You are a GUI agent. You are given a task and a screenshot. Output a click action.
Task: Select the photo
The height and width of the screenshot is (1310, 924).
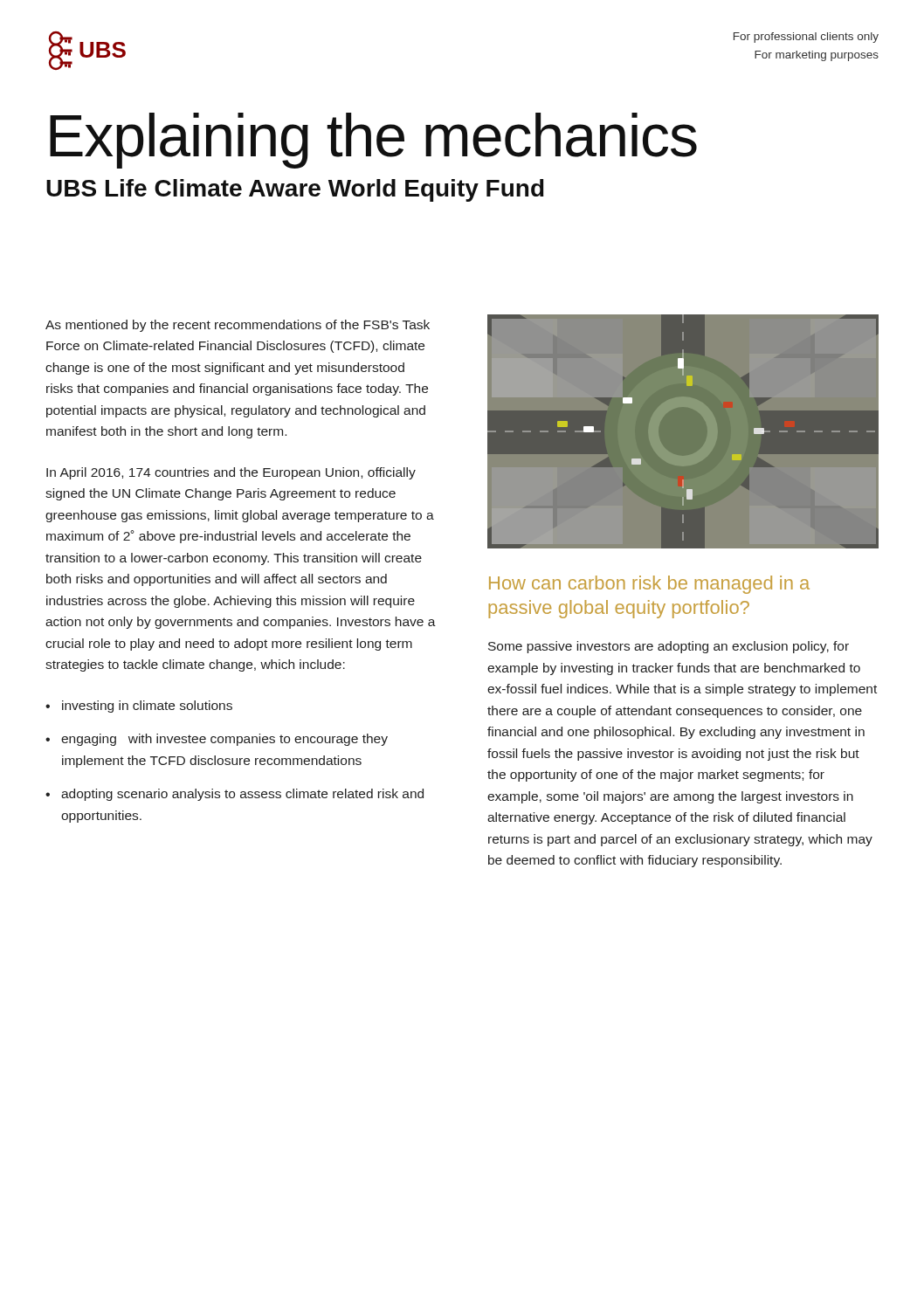(683, 433)
